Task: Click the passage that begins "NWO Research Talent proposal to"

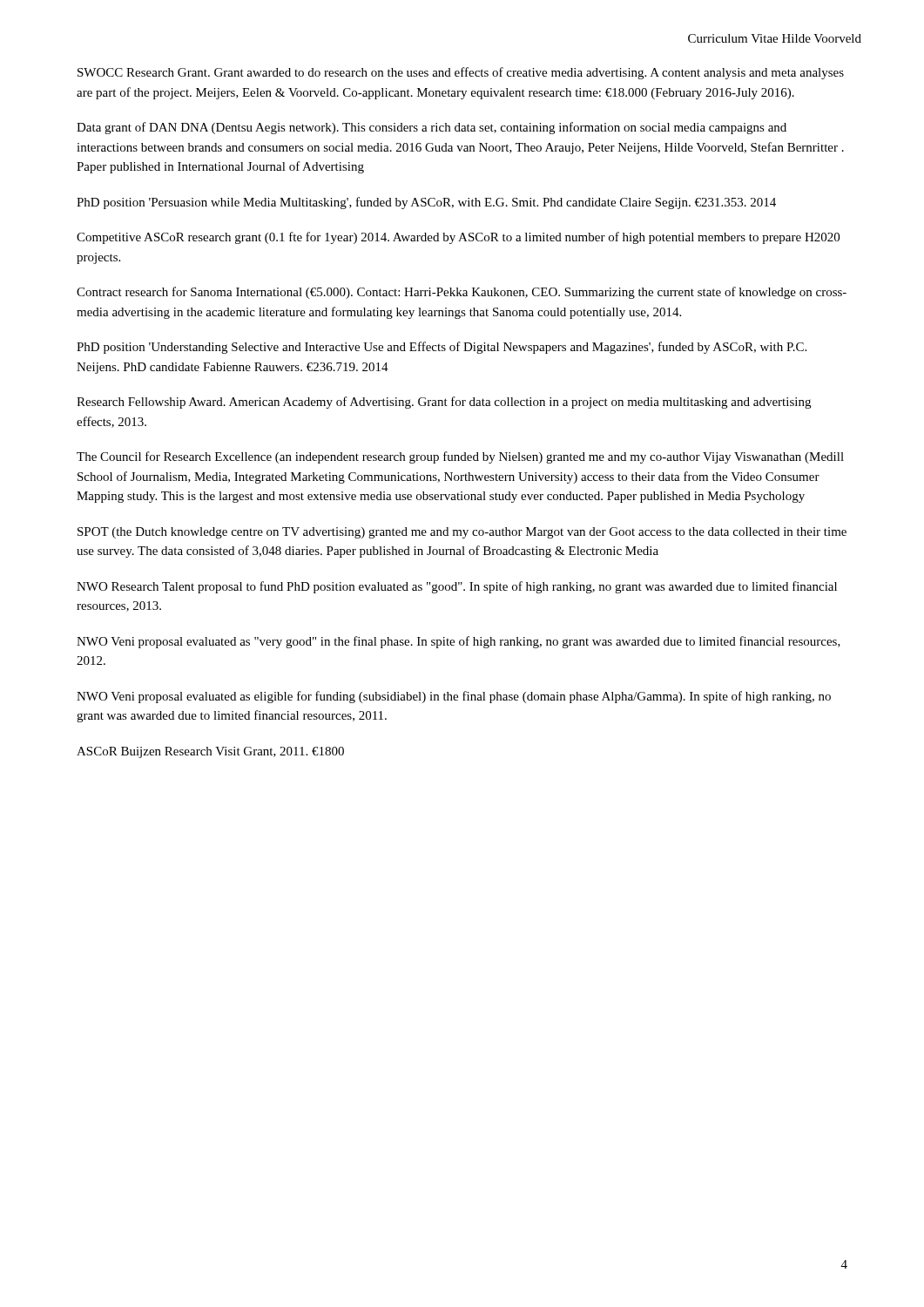Action: click(x=457, y=596)
